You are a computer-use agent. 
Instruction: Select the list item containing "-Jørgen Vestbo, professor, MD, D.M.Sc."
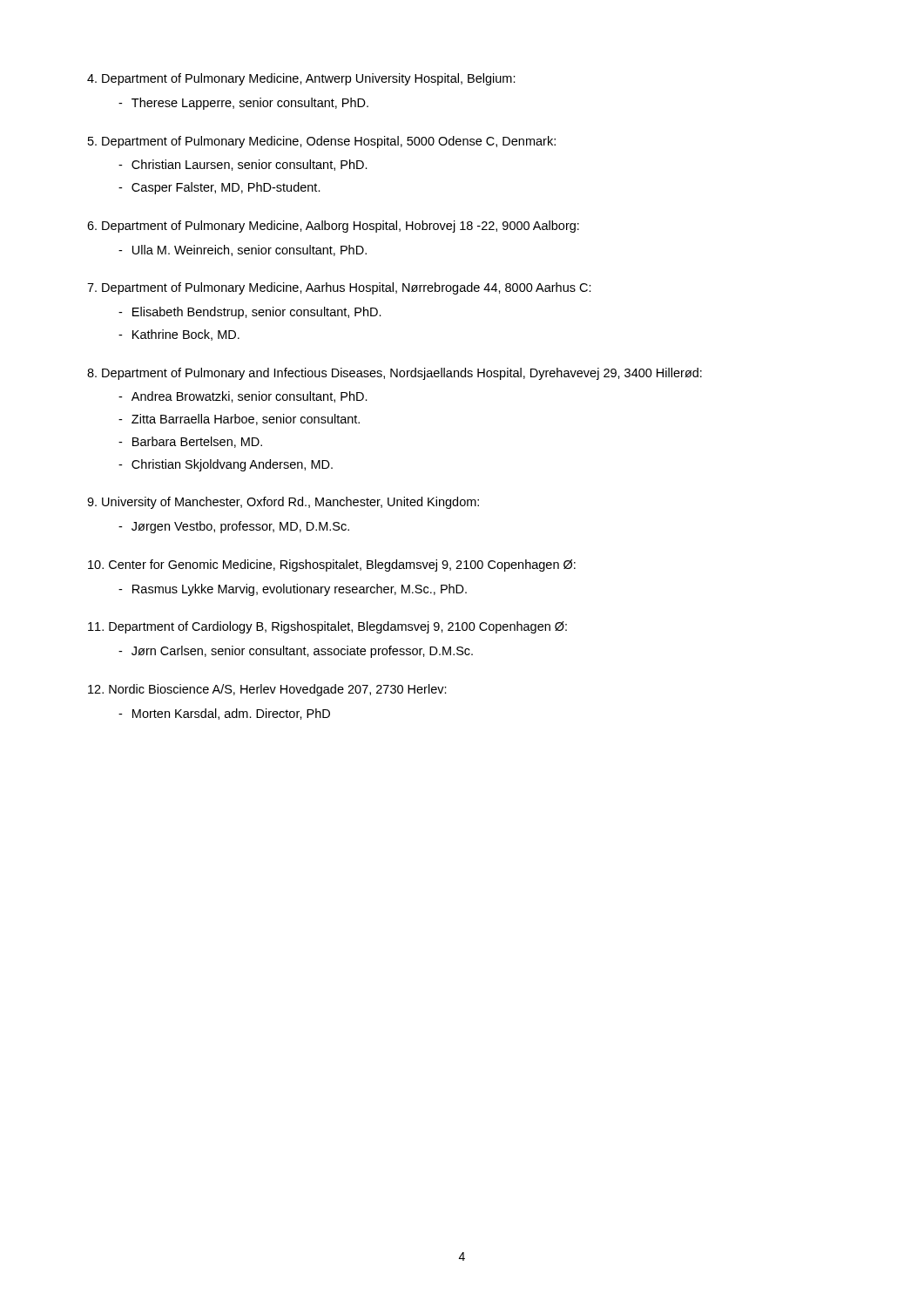[x=234, y=527]
